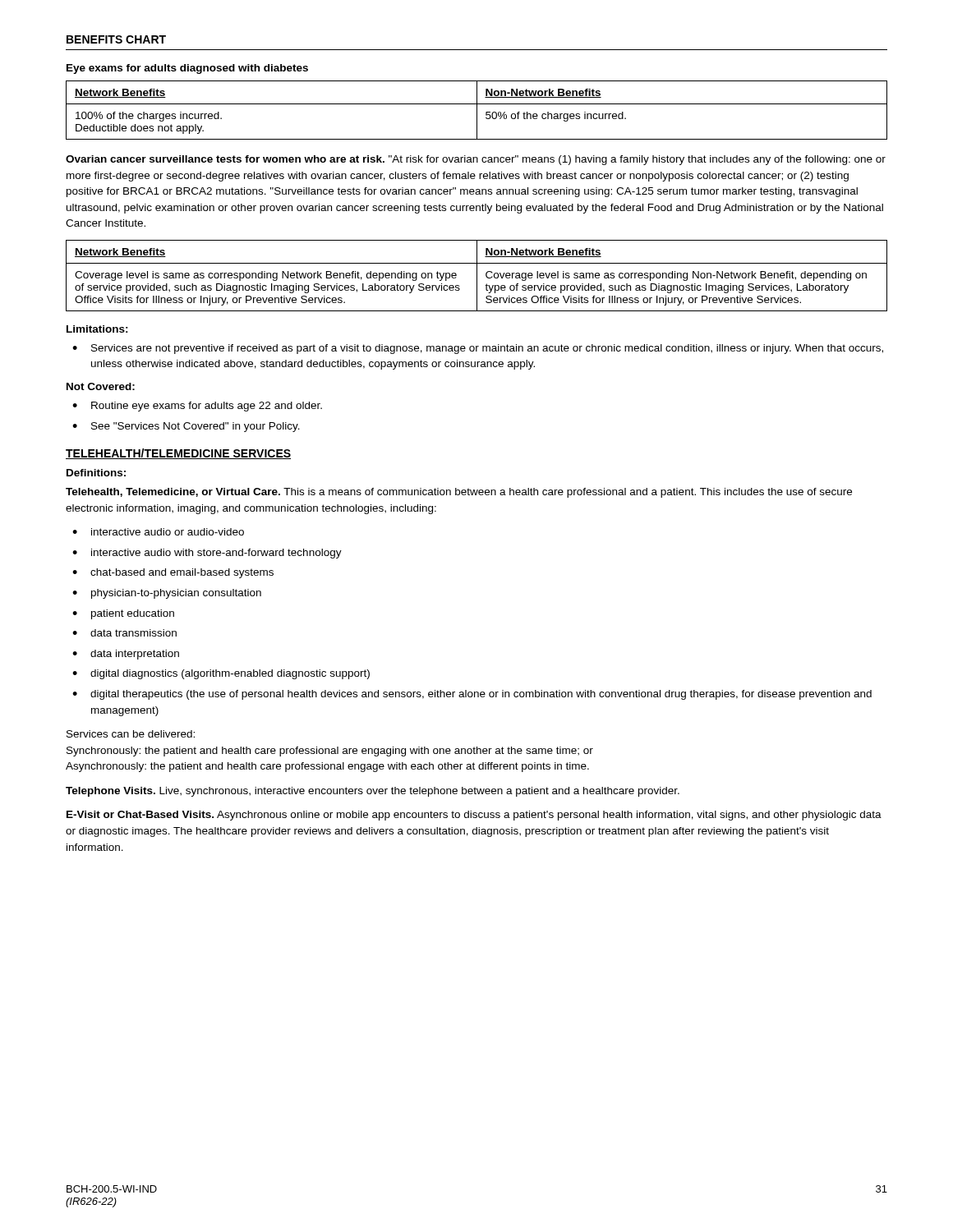Point to "• data transmission"

(124, 633)
